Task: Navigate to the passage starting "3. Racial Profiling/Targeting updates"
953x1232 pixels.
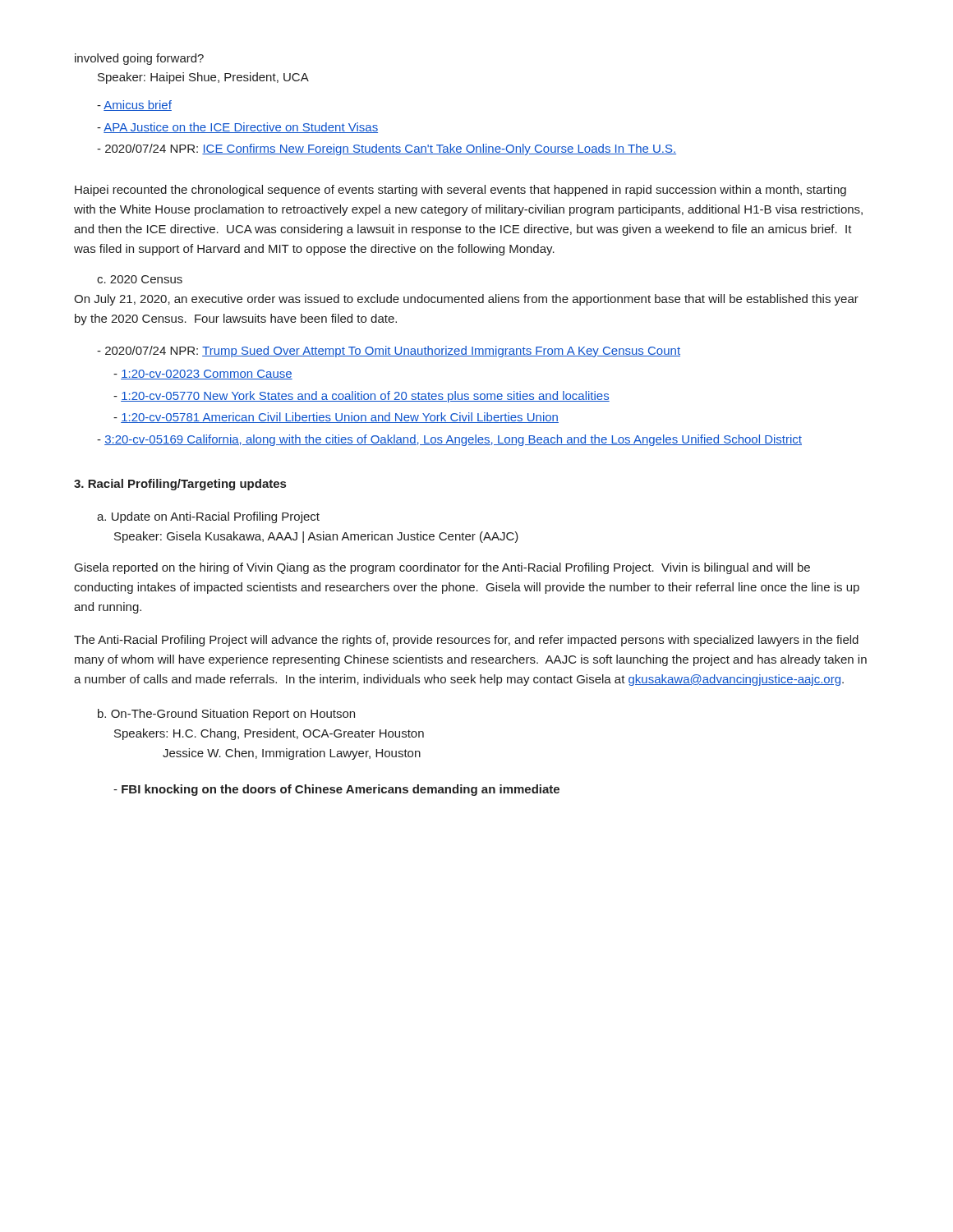Action: [180, 483]
